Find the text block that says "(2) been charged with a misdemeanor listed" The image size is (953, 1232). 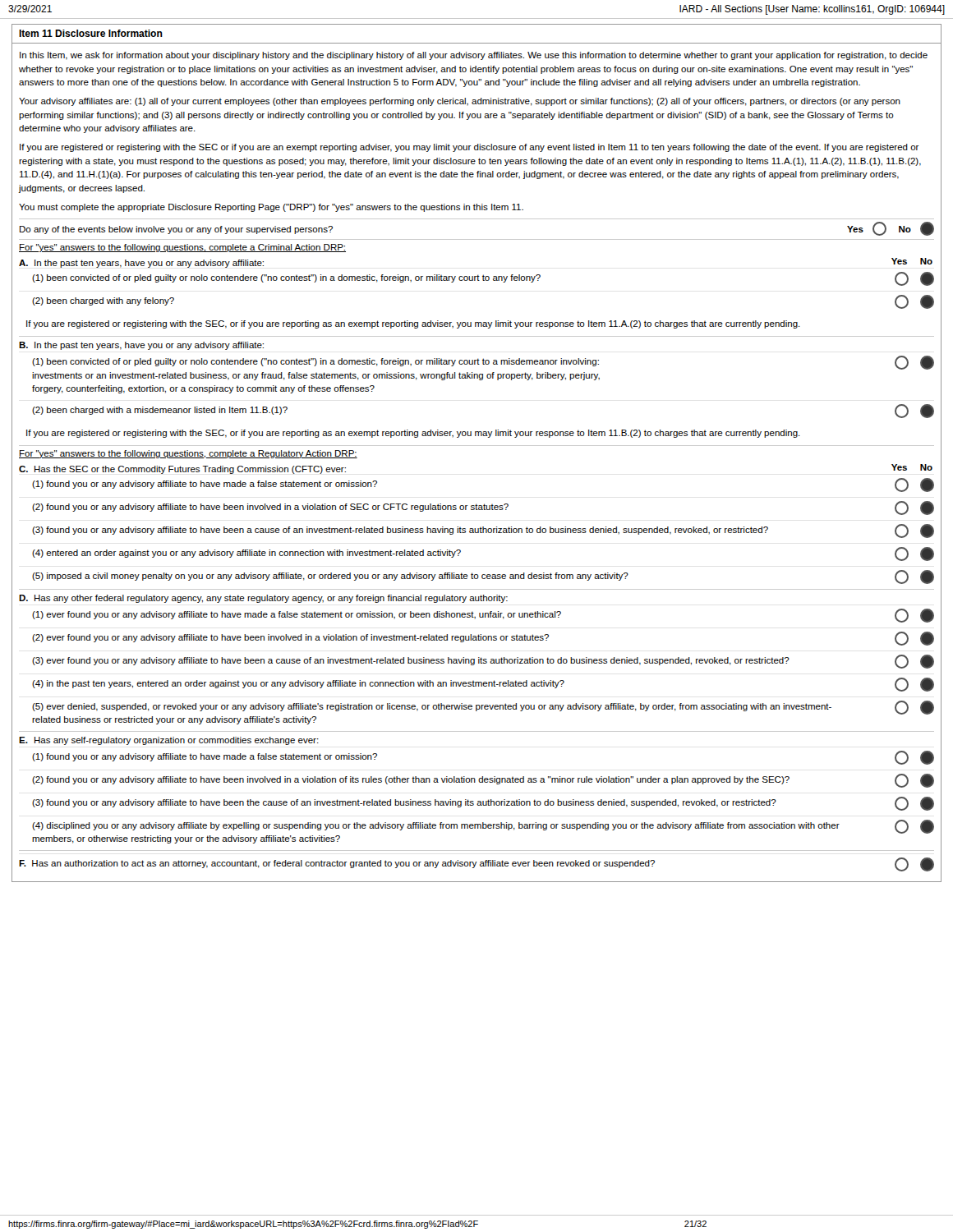point(163,411)
